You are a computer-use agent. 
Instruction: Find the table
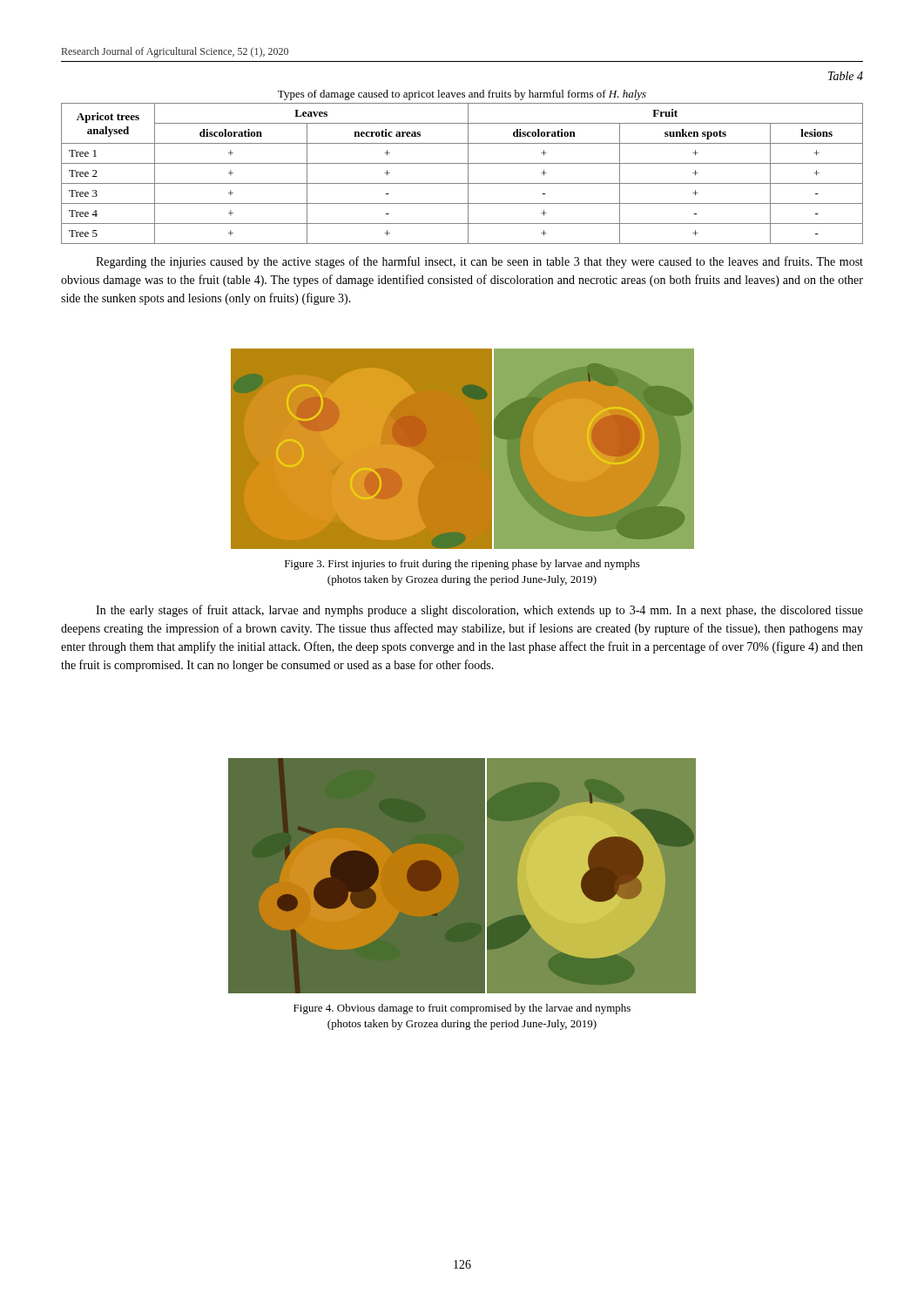pos(462,173)
